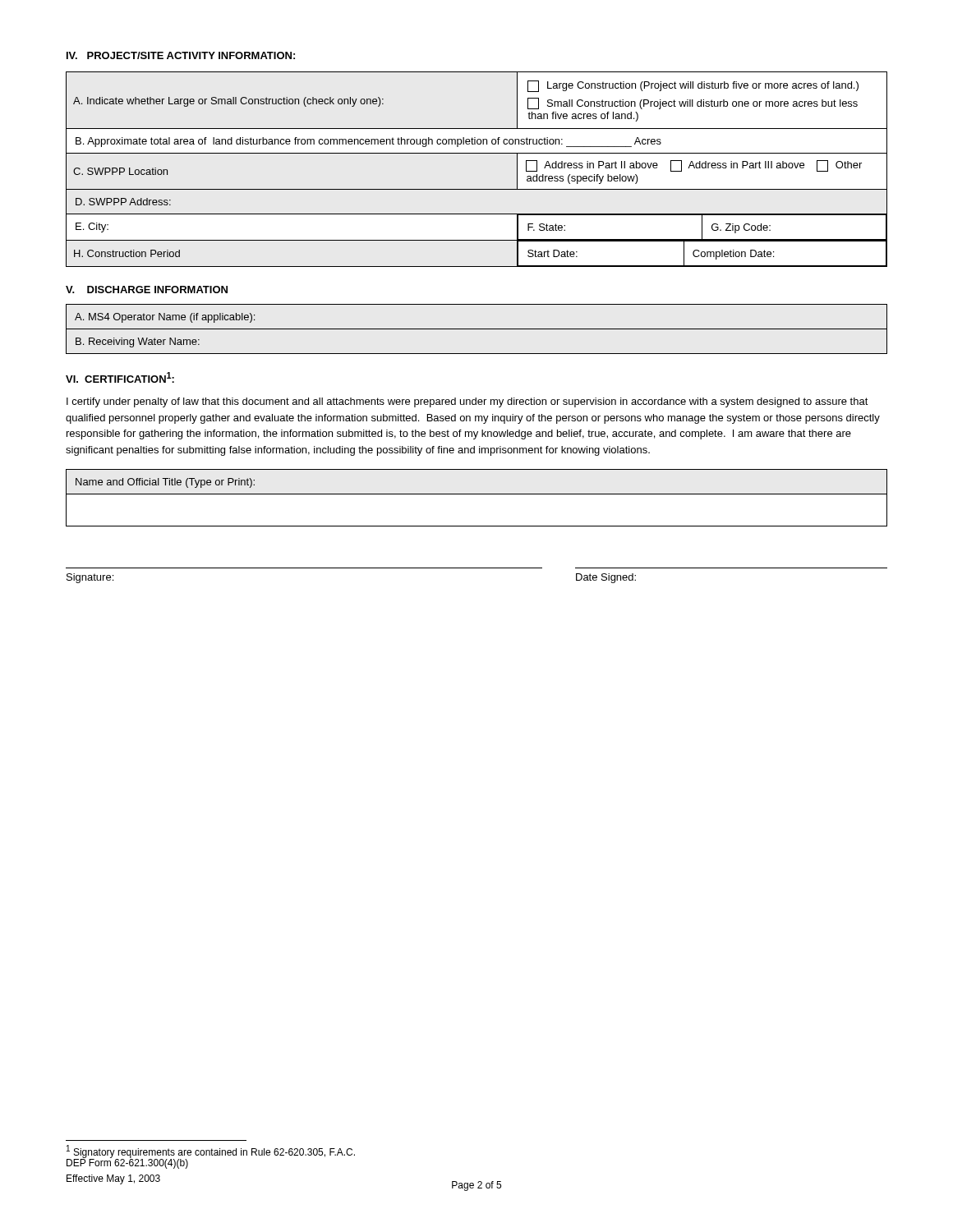The height and width of the screenshot is (1232, 953).
Task: Select the footnote with the text "1 Signatory requirements are contained in Rule"
Action: (x=211, y=1151)
